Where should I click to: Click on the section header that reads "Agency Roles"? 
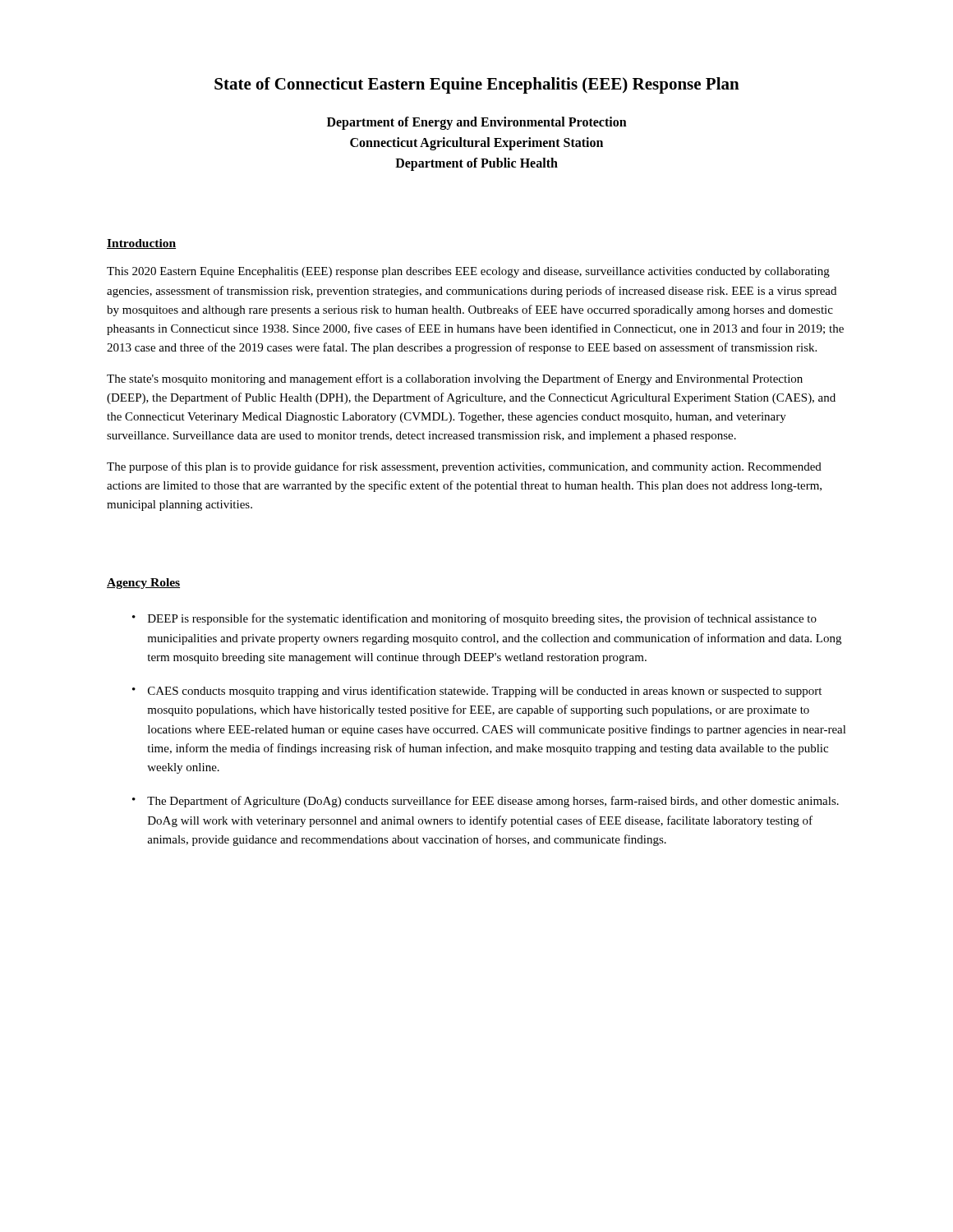point(143,583)
